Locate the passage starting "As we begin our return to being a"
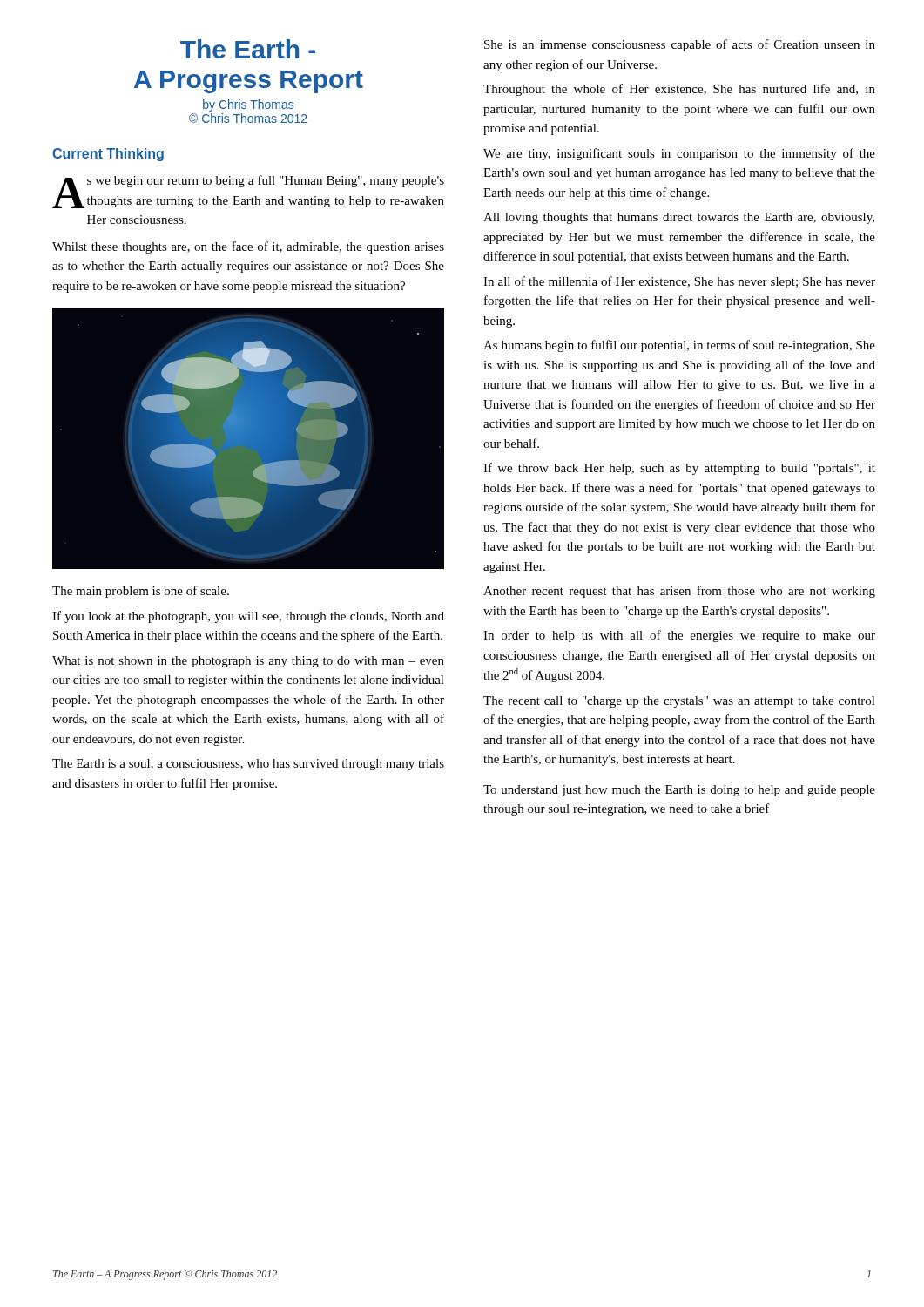Image resolution: width=924 pixels, height=1307 pixels. (x=248, y=233)
